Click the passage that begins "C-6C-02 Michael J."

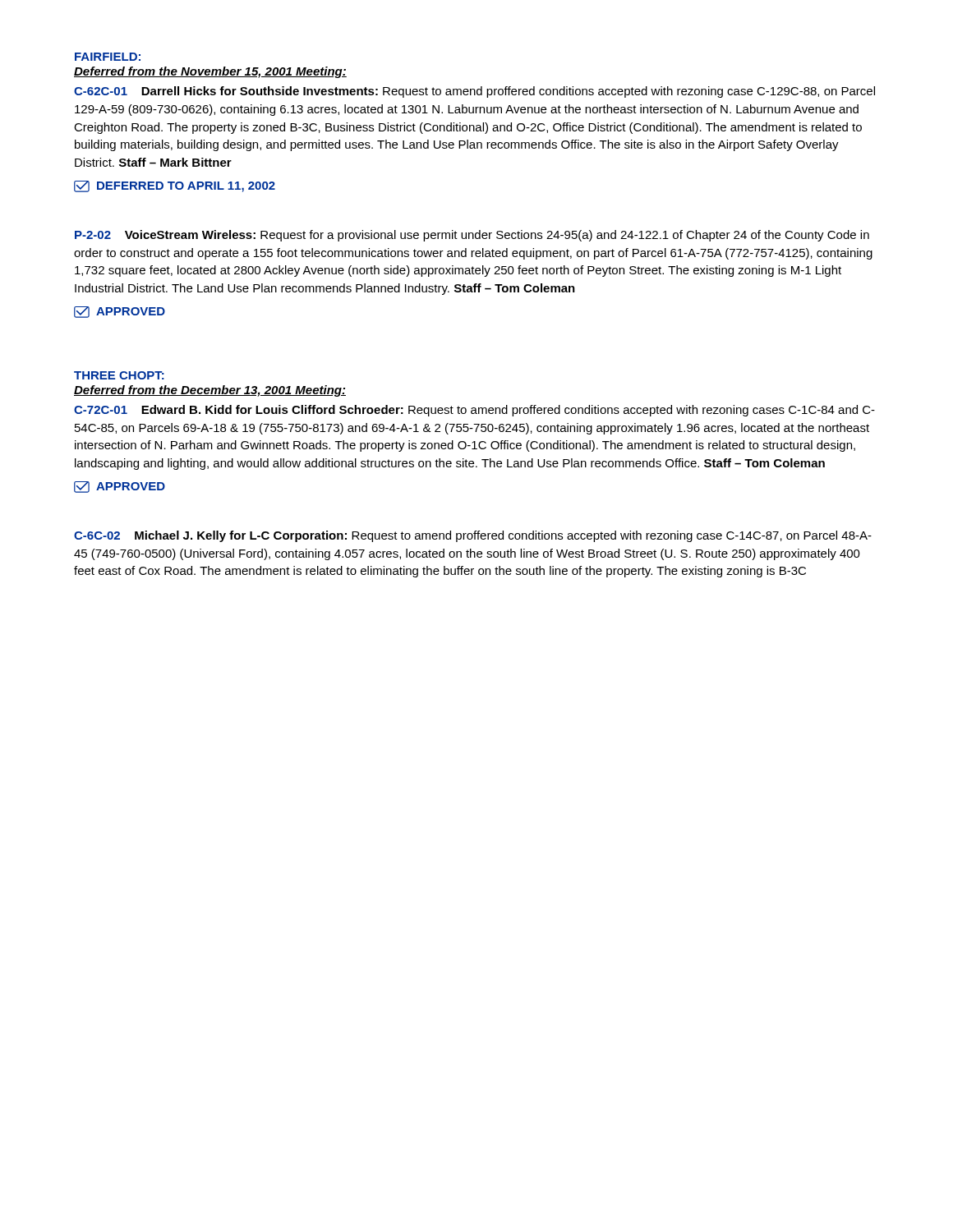[473, 553]
